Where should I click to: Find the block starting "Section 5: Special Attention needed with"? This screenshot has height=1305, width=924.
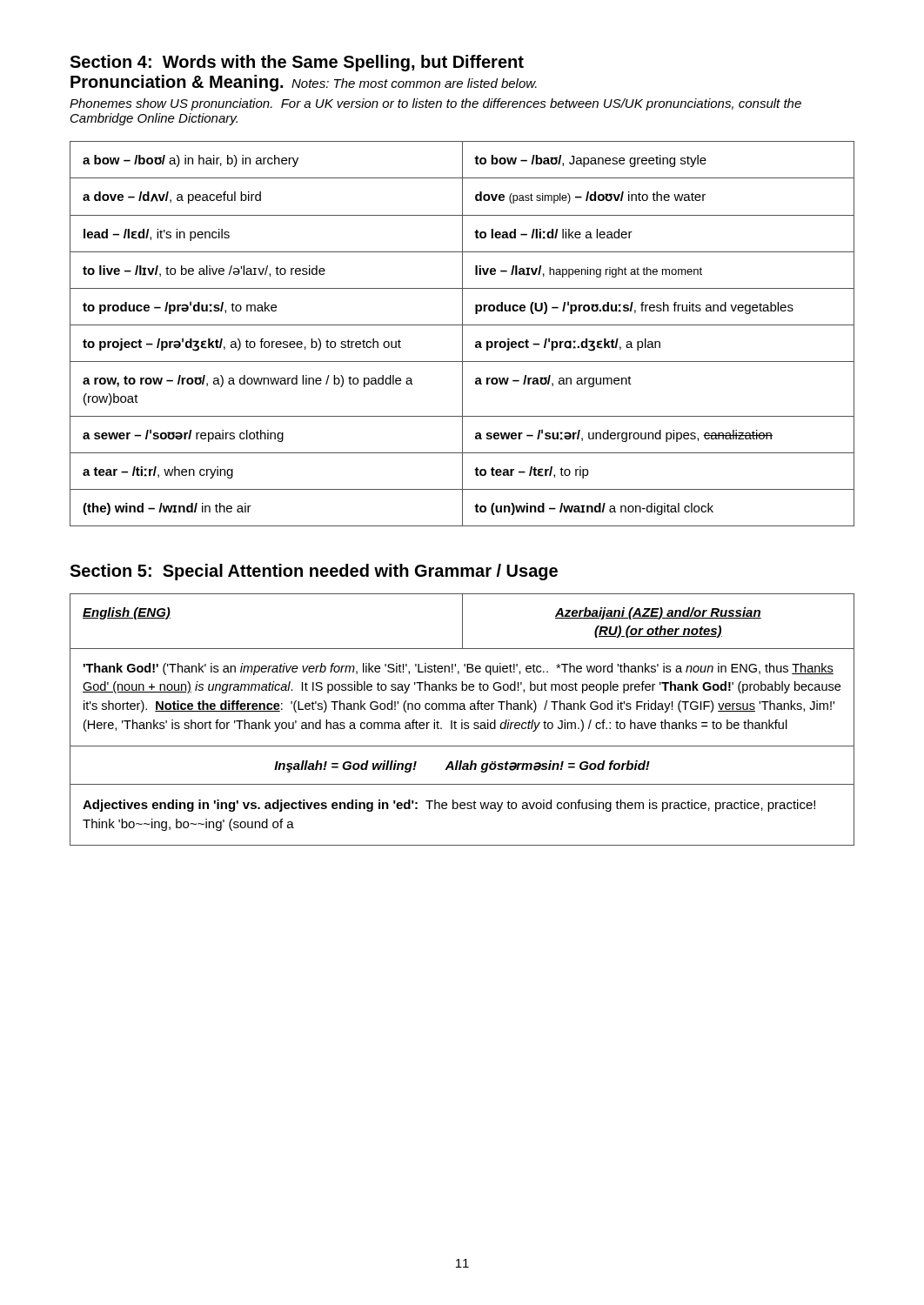314,570
